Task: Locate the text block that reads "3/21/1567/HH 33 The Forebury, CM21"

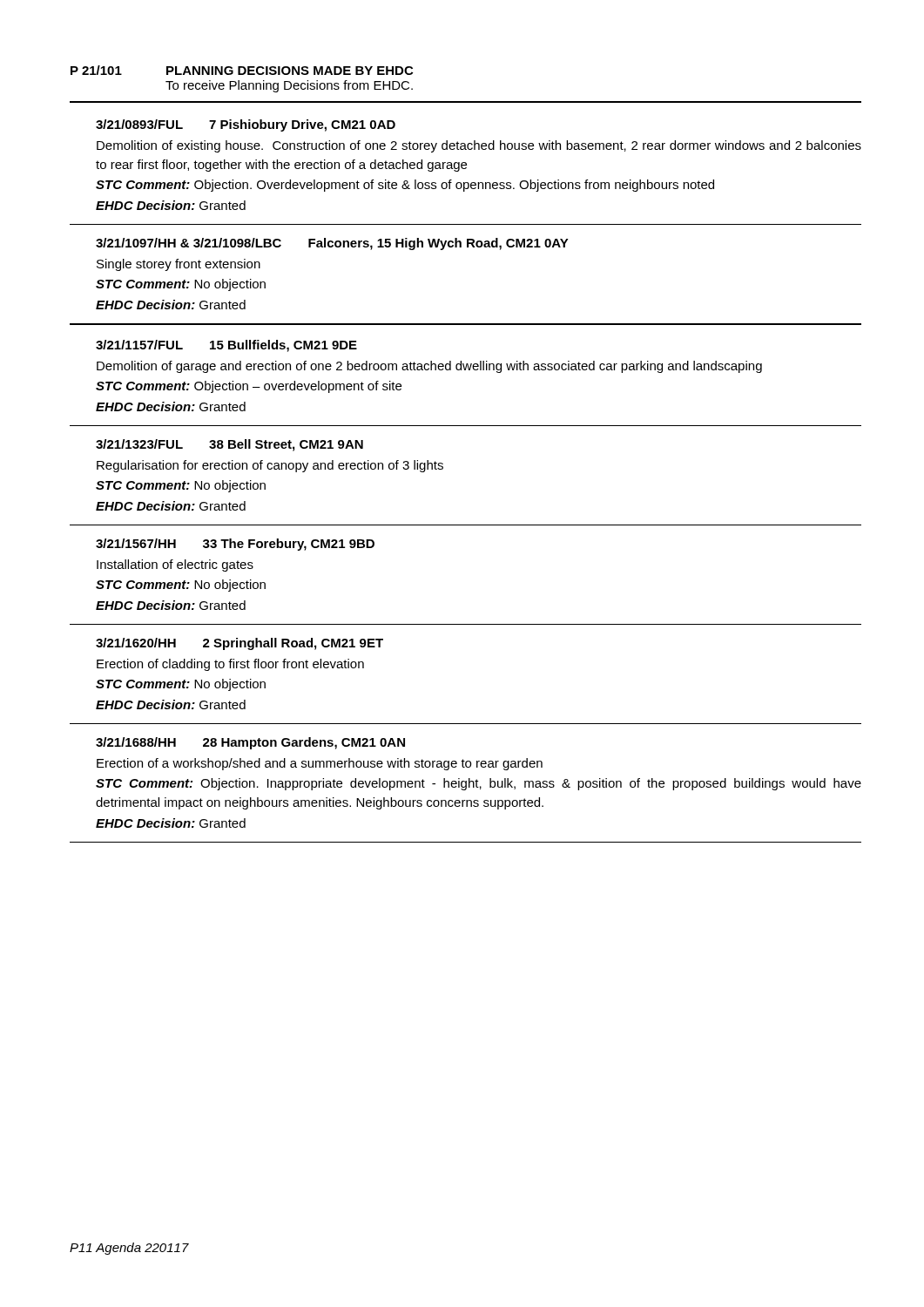Action: [x=235, y=545]
